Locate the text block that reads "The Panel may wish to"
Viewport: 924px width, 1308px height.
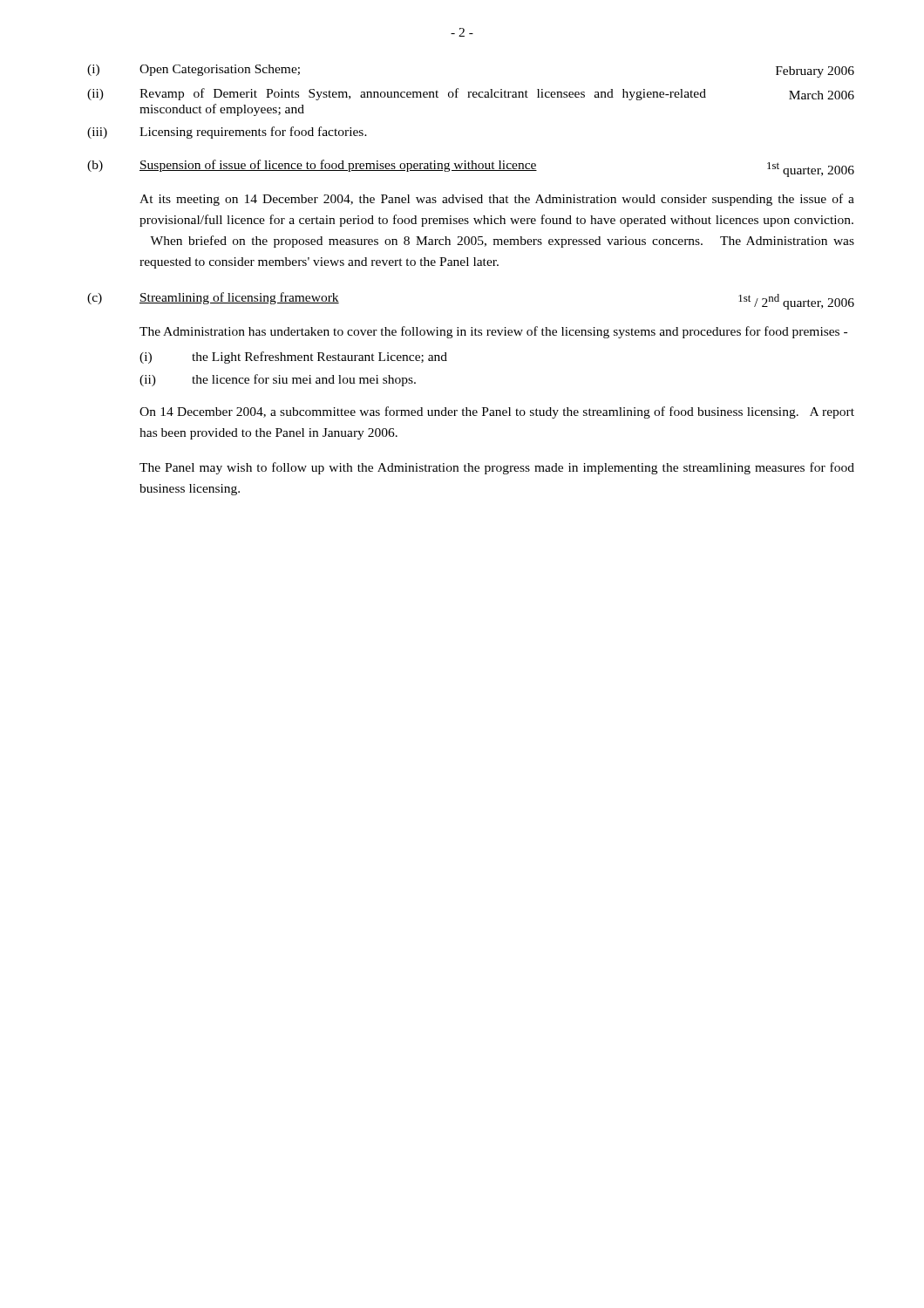click(497, 478)
